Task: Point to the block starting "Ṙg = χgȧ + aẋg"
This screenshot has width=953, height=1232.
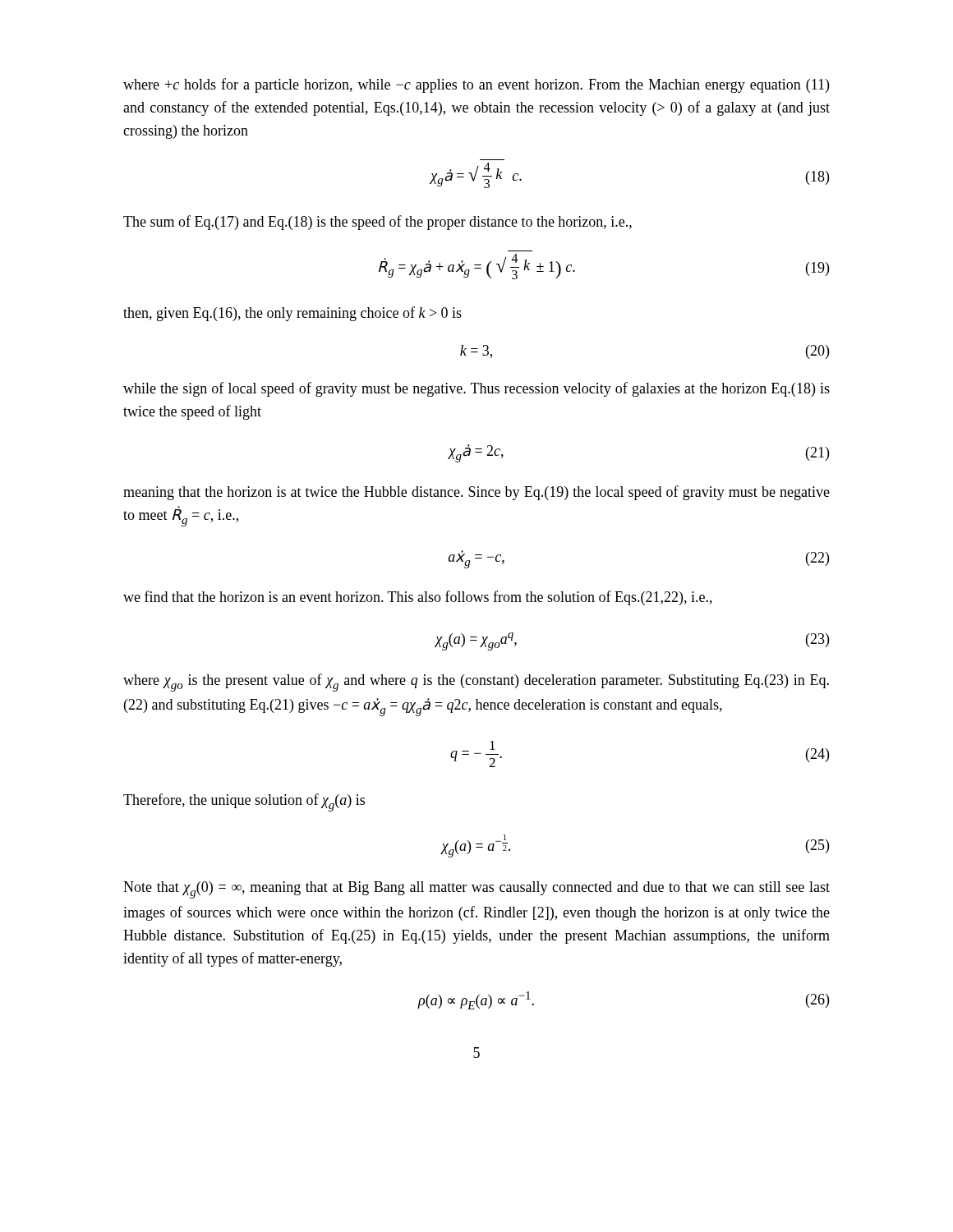Action: (476, 268)
